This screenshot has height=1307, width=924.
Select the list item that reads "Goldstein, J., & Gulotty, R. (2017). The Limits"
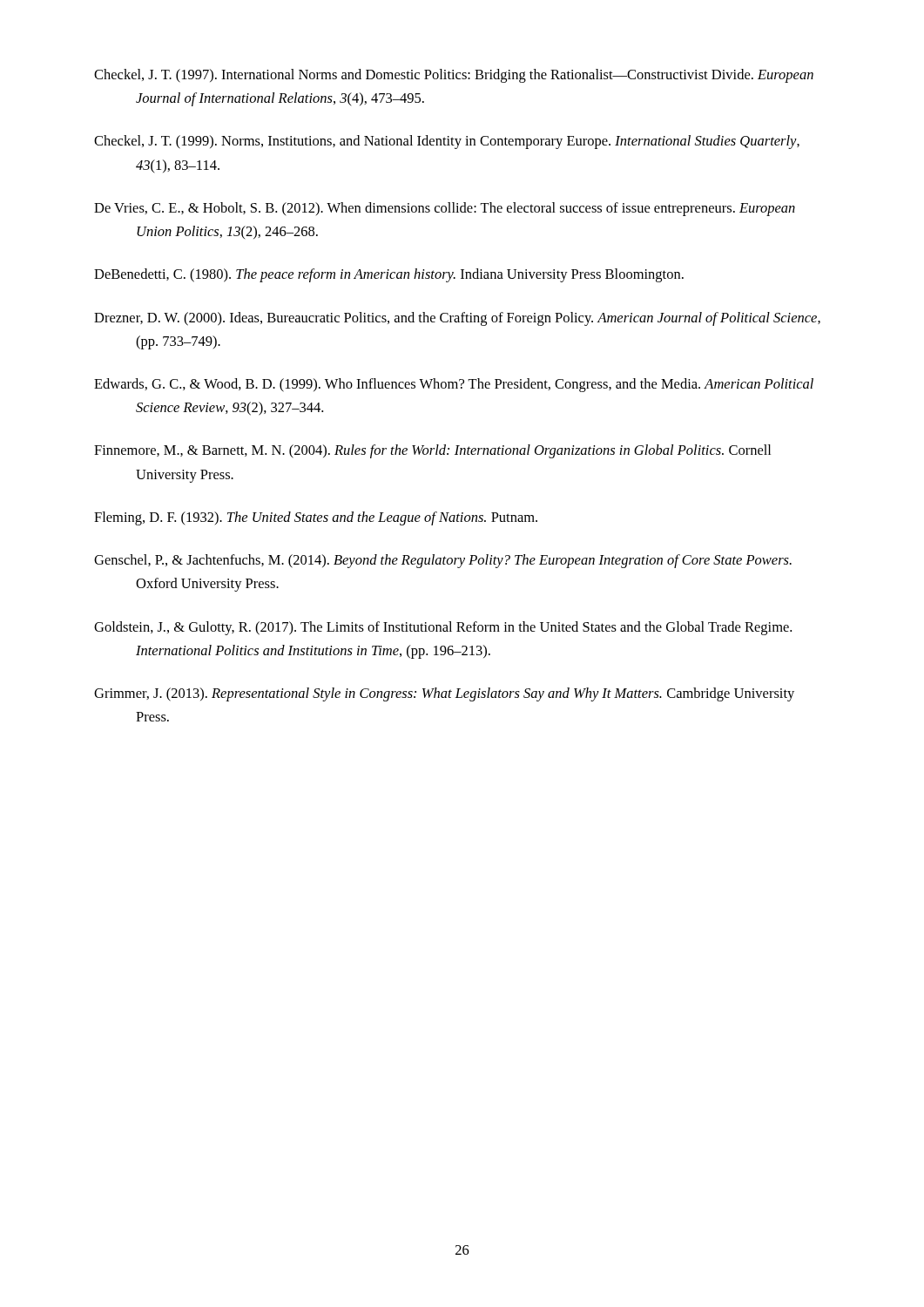point(443,638)
